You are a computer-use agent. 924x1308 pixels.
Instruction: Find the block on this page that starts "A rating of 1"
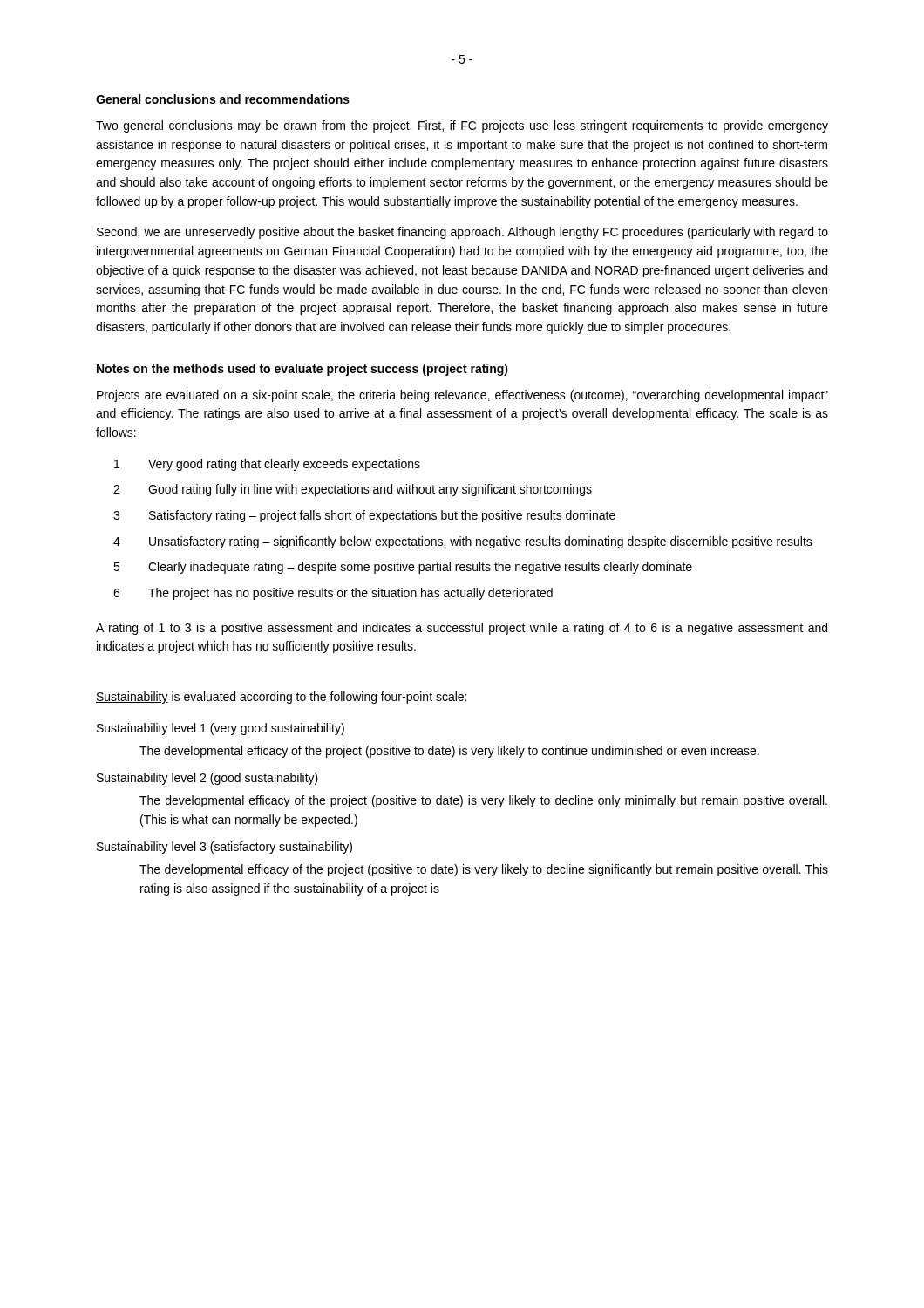point(462,637)
